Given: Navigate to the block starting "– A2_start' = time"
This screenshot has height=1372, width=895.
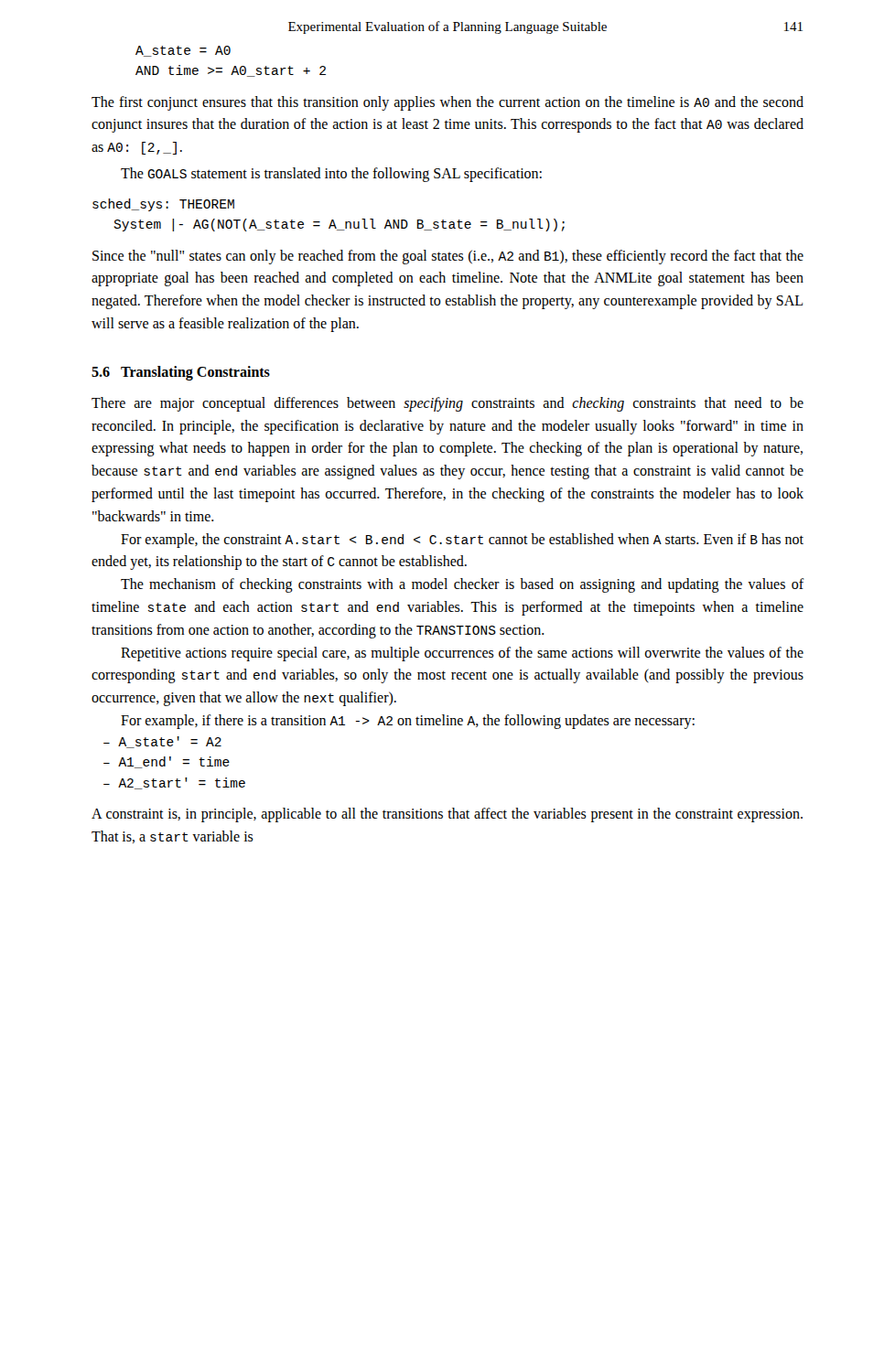Looking at the screenshot, I should point(174,784).
